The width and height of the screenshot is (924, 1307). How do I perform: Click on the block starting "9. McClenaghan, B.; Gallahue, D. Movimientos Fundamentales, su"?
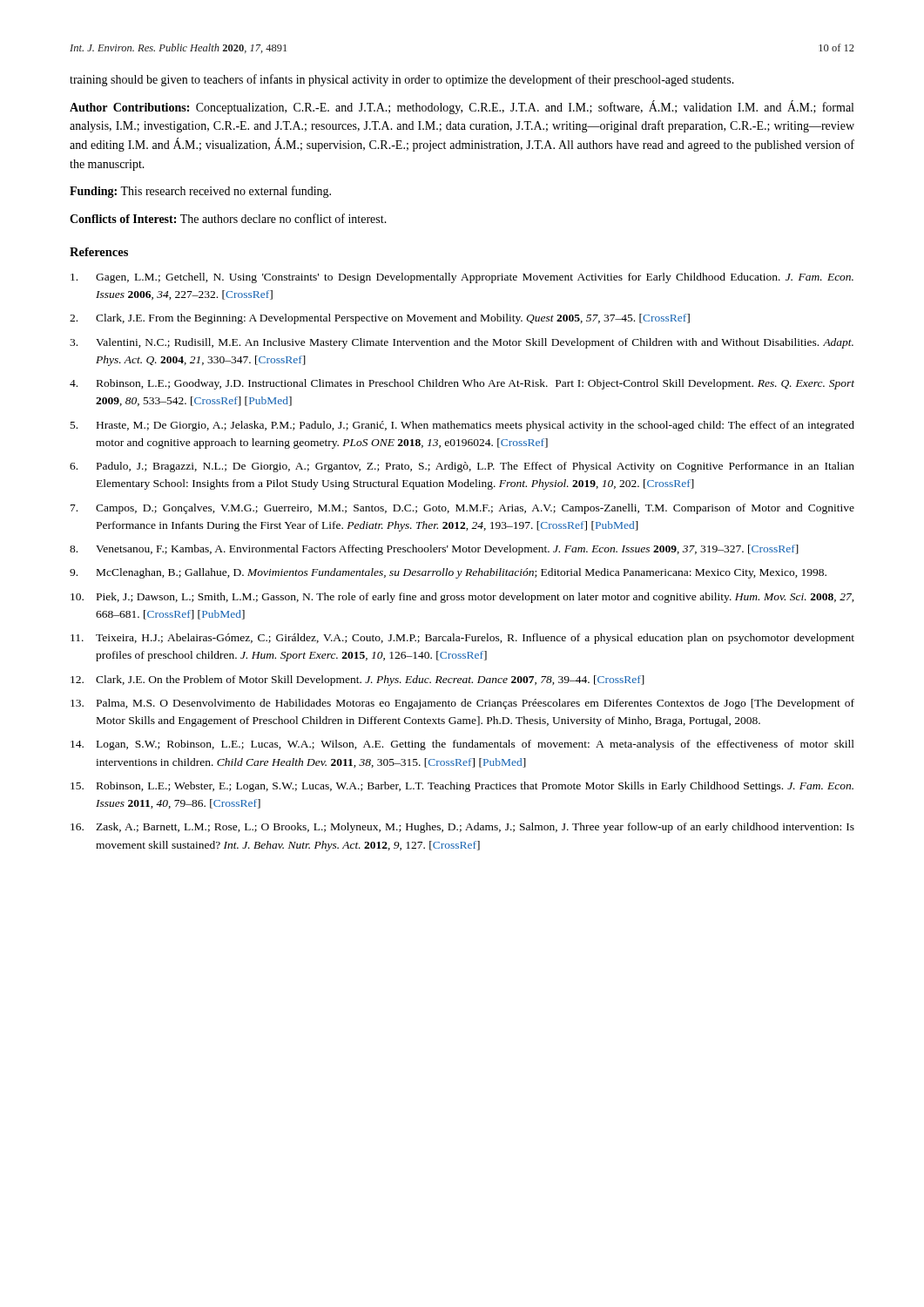[x=462, y=573]
